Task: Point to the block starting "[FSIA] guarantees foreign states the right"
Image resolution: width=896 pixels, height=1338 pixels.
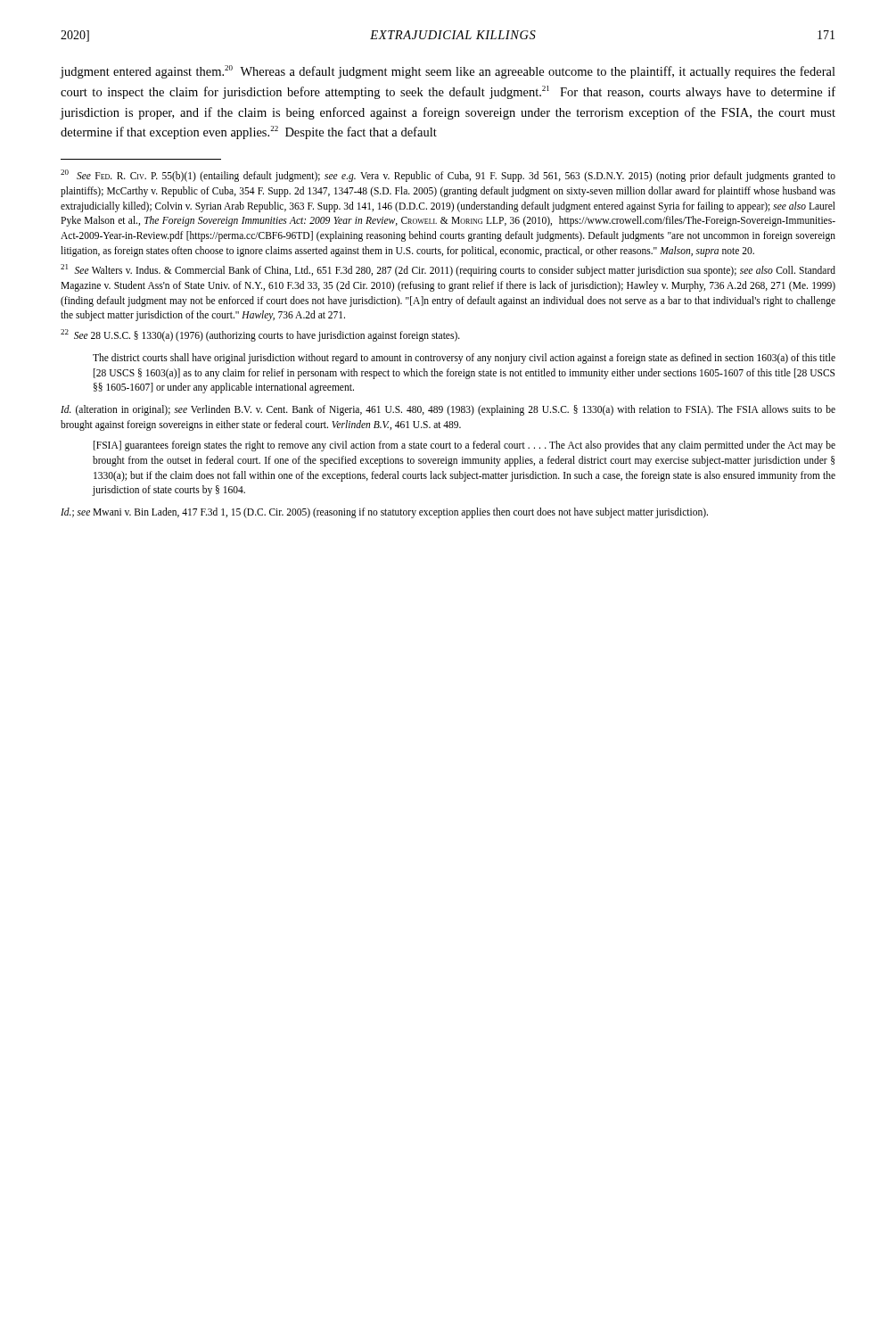Action: point(464,467)
